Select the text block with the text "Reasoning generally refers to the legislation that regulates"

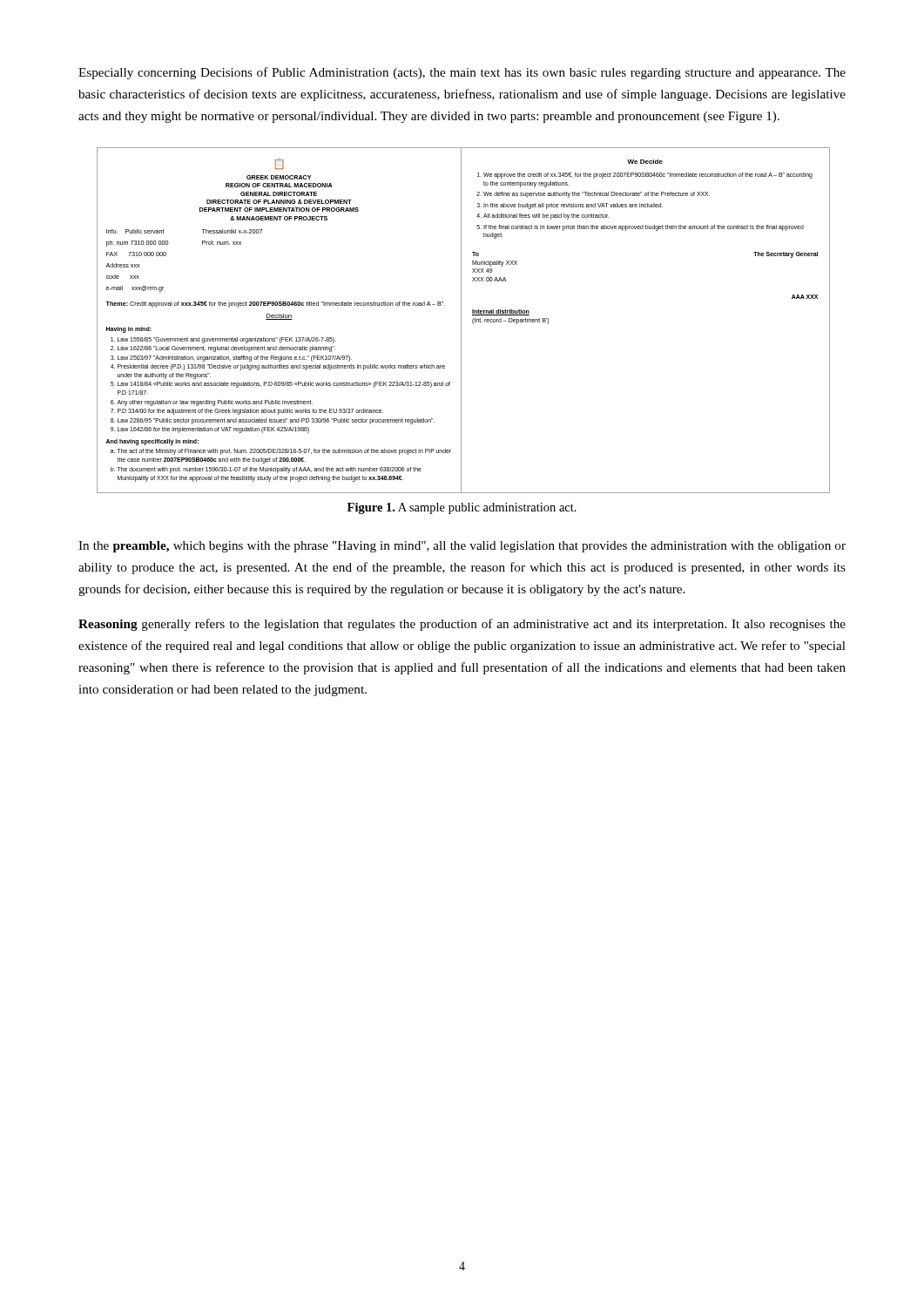click(x=462, y=656)
